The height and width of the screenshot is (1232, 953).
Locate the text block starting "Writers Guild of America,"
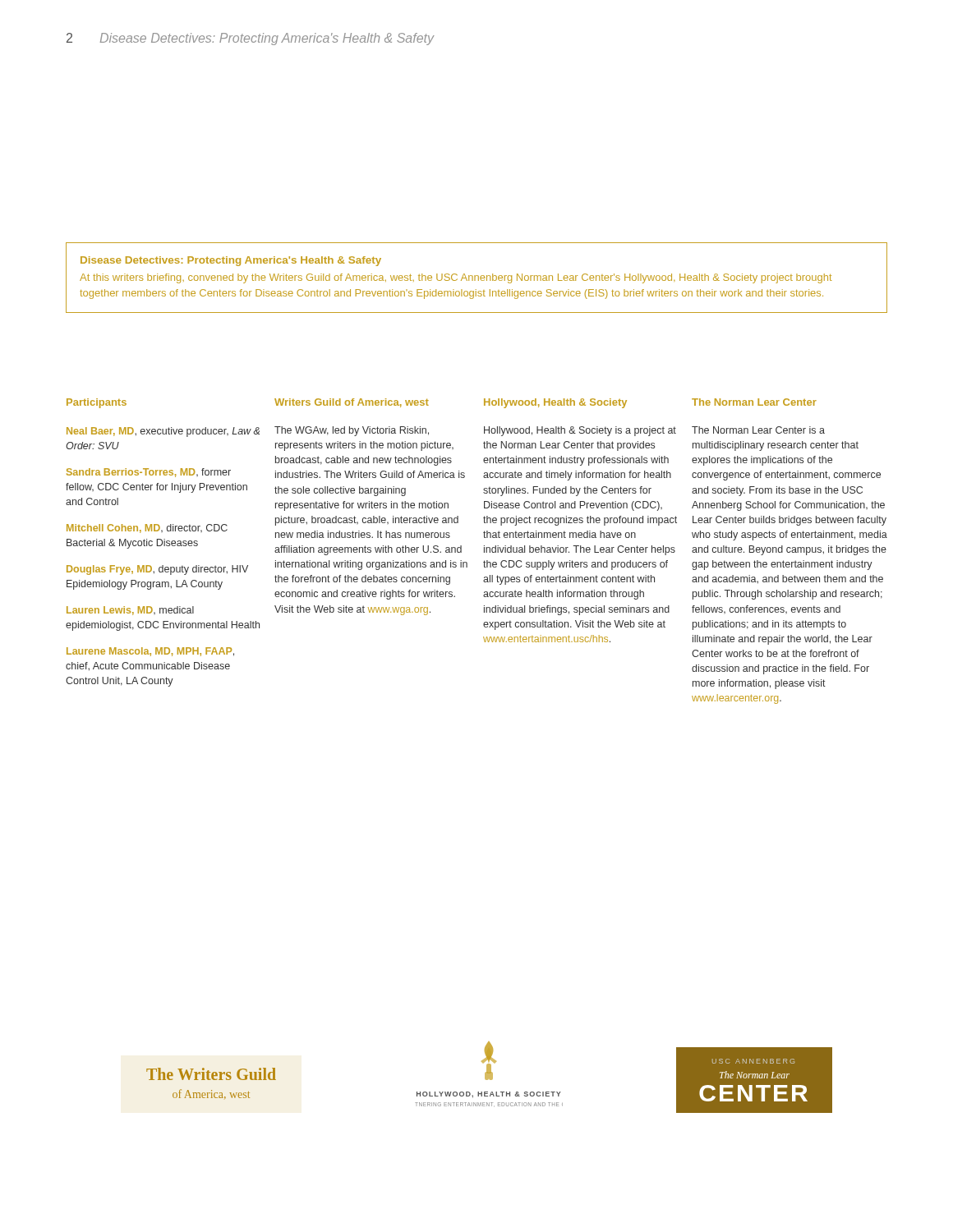352,402
